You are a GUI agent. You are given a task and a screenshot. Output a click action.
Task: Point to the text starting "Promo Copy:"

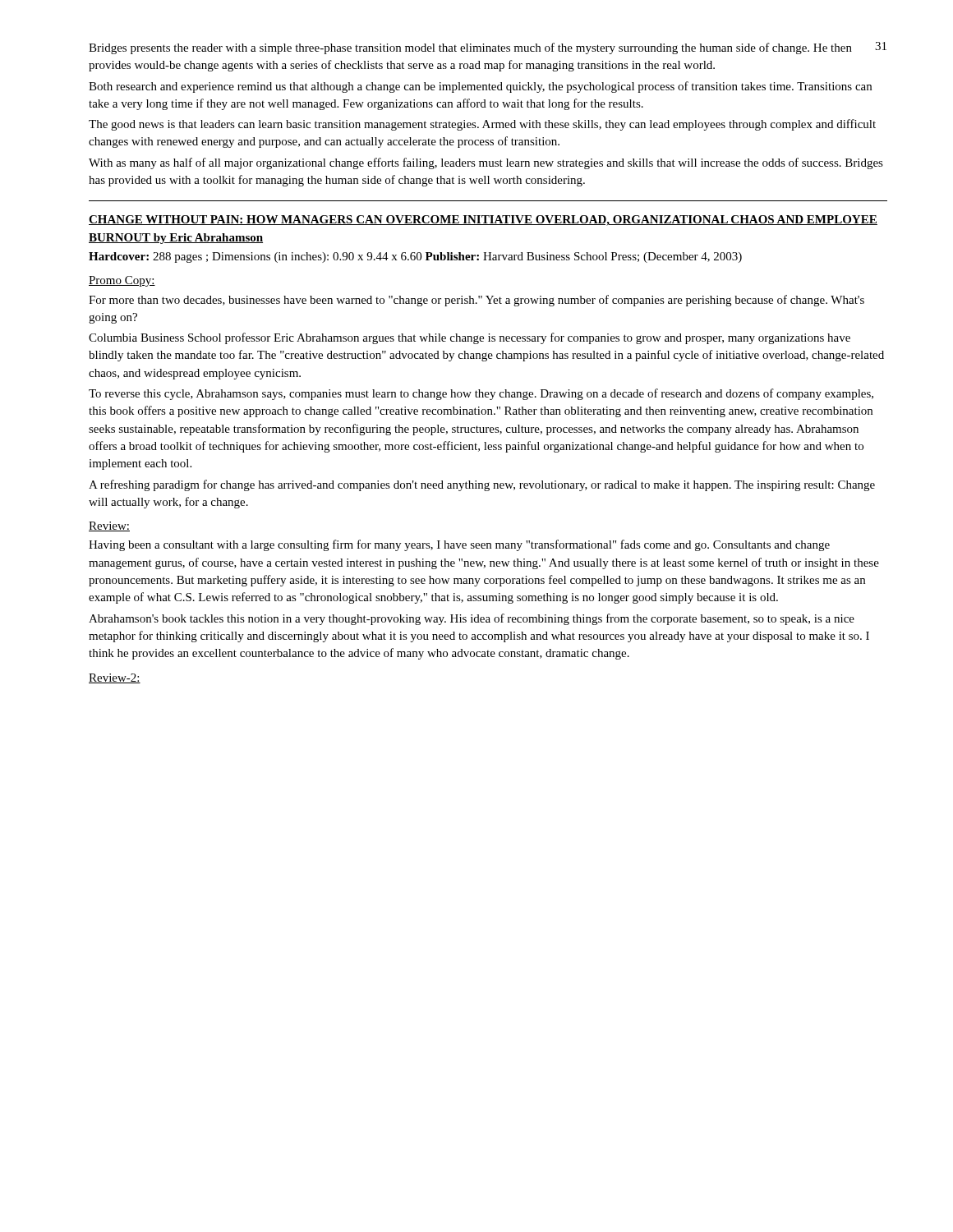[122, 280]
